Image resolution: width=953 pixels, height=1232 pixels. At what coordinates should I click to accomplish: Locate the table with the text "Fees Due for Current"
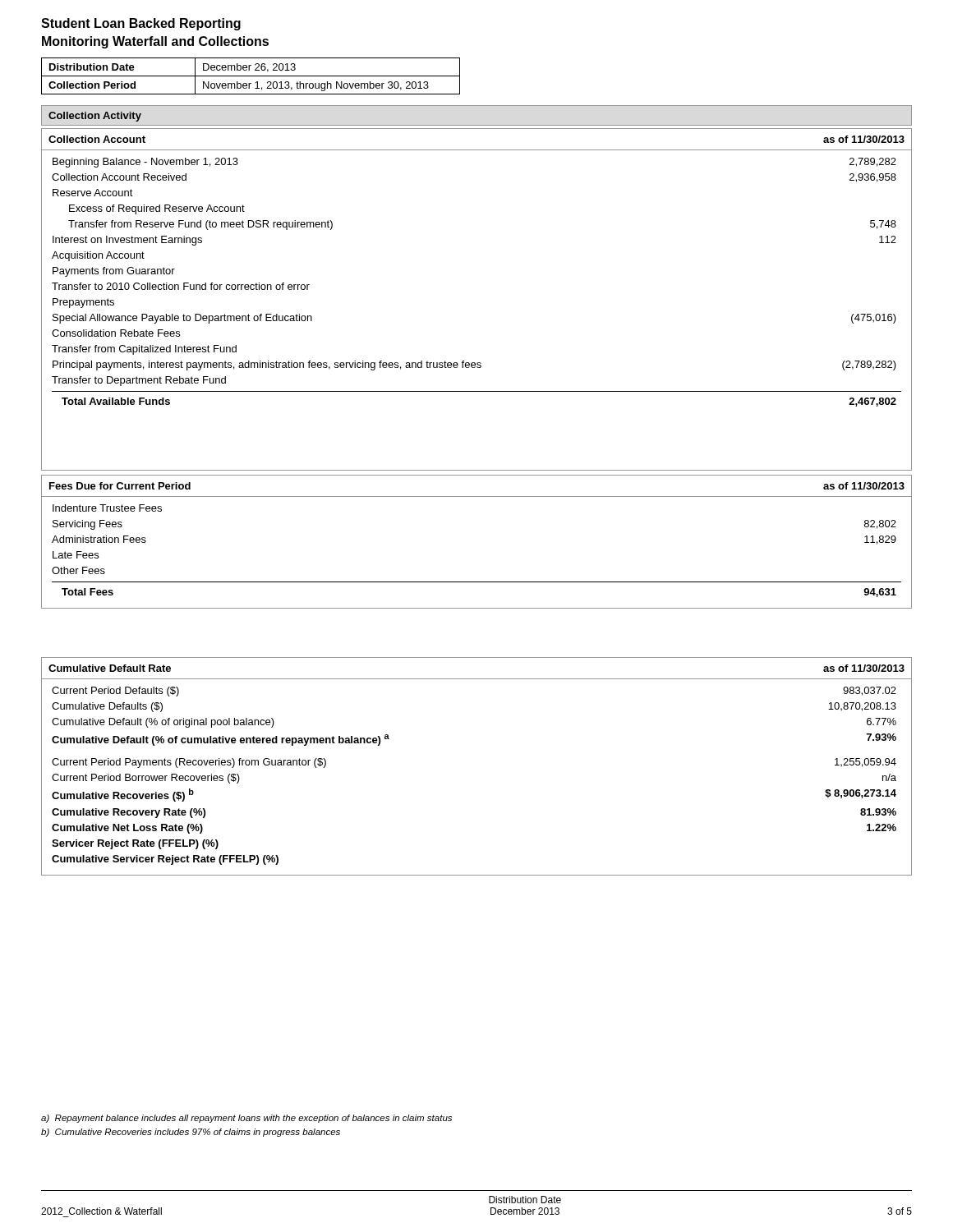tap(476, 542)
